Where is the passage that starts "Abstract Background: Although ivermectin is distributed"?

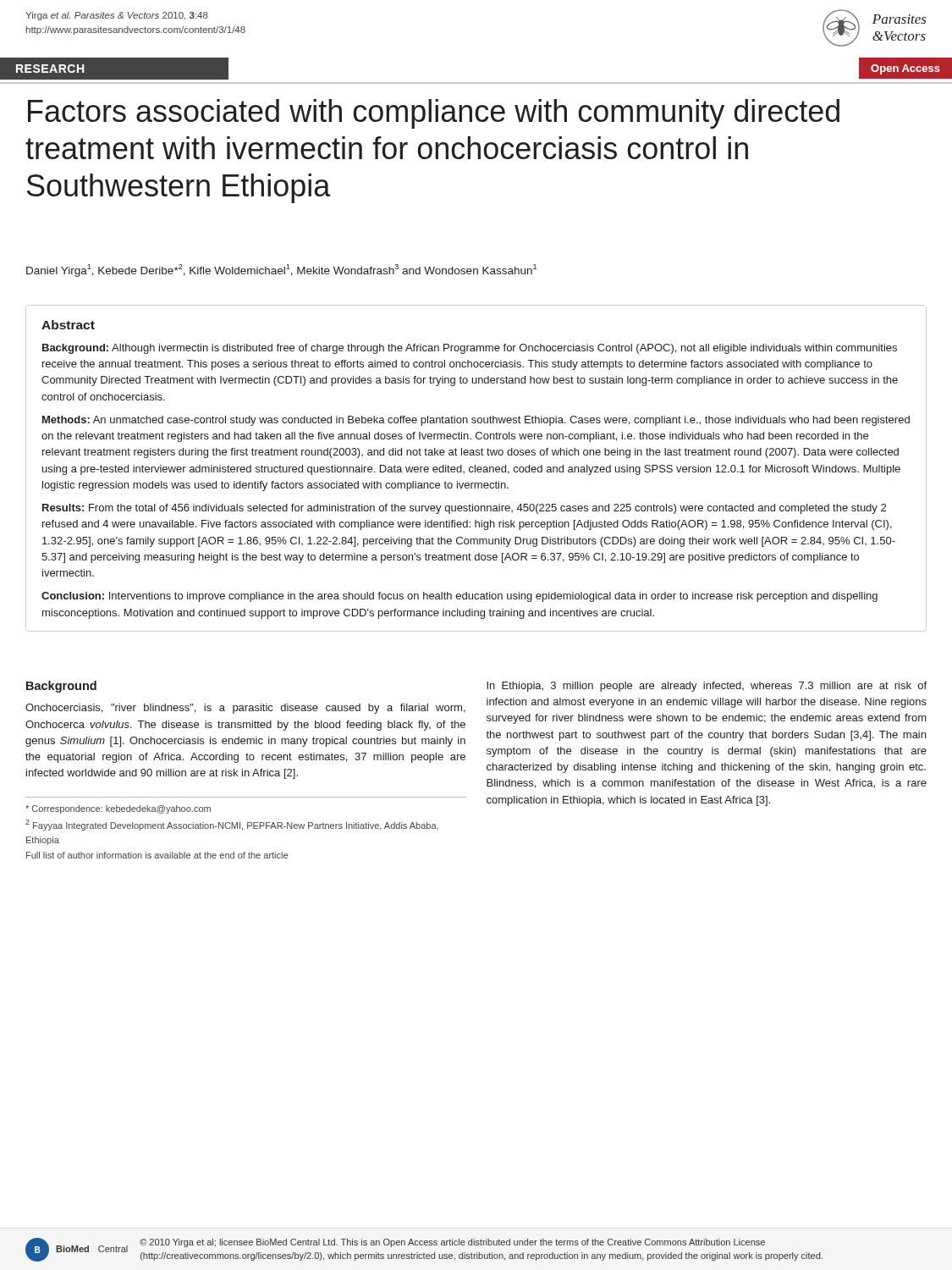(x=476, y=469)
